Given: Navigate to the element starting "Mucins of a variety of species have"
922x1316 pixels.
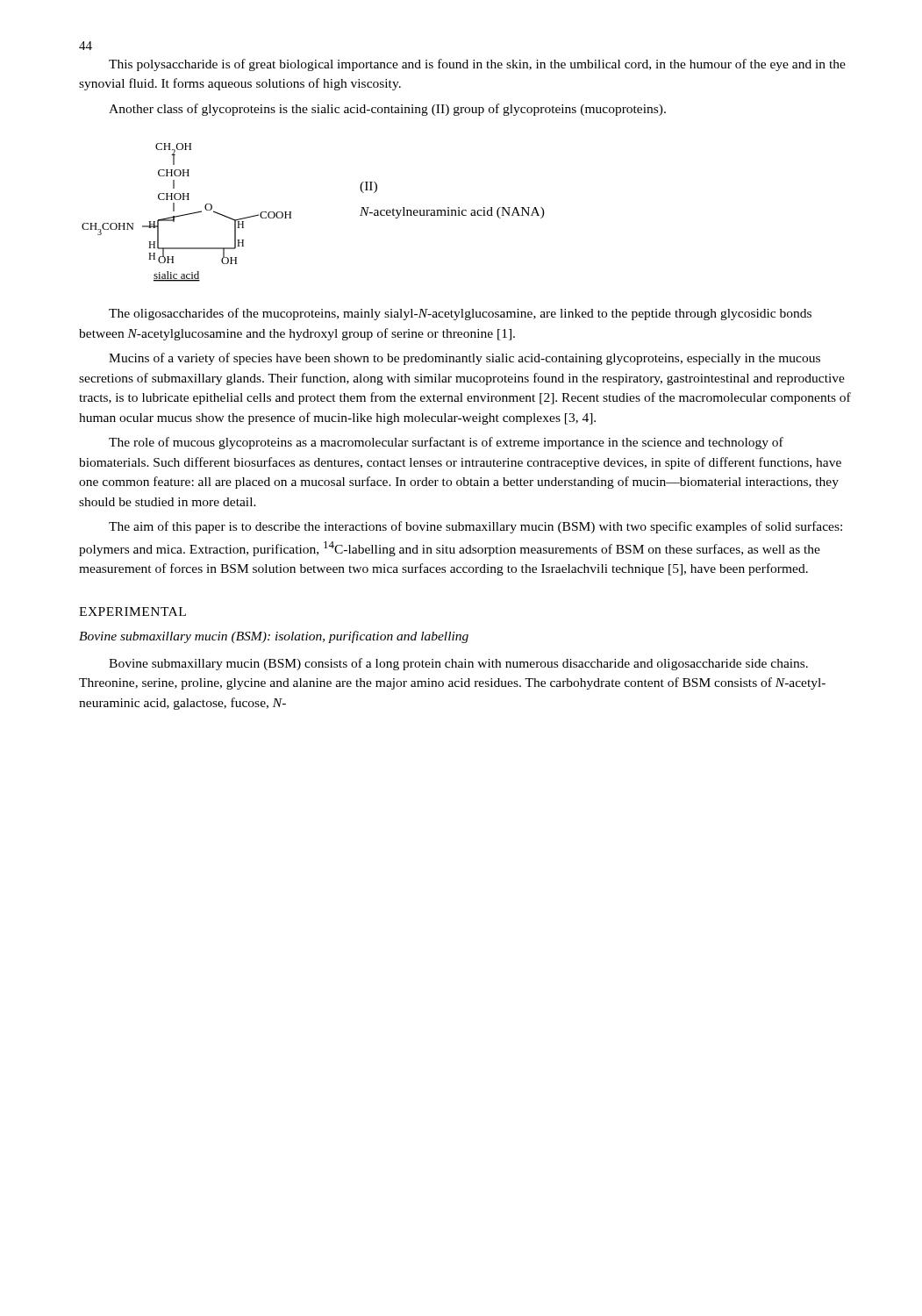Looking at the screenshot, I should [x=465, y=387].
